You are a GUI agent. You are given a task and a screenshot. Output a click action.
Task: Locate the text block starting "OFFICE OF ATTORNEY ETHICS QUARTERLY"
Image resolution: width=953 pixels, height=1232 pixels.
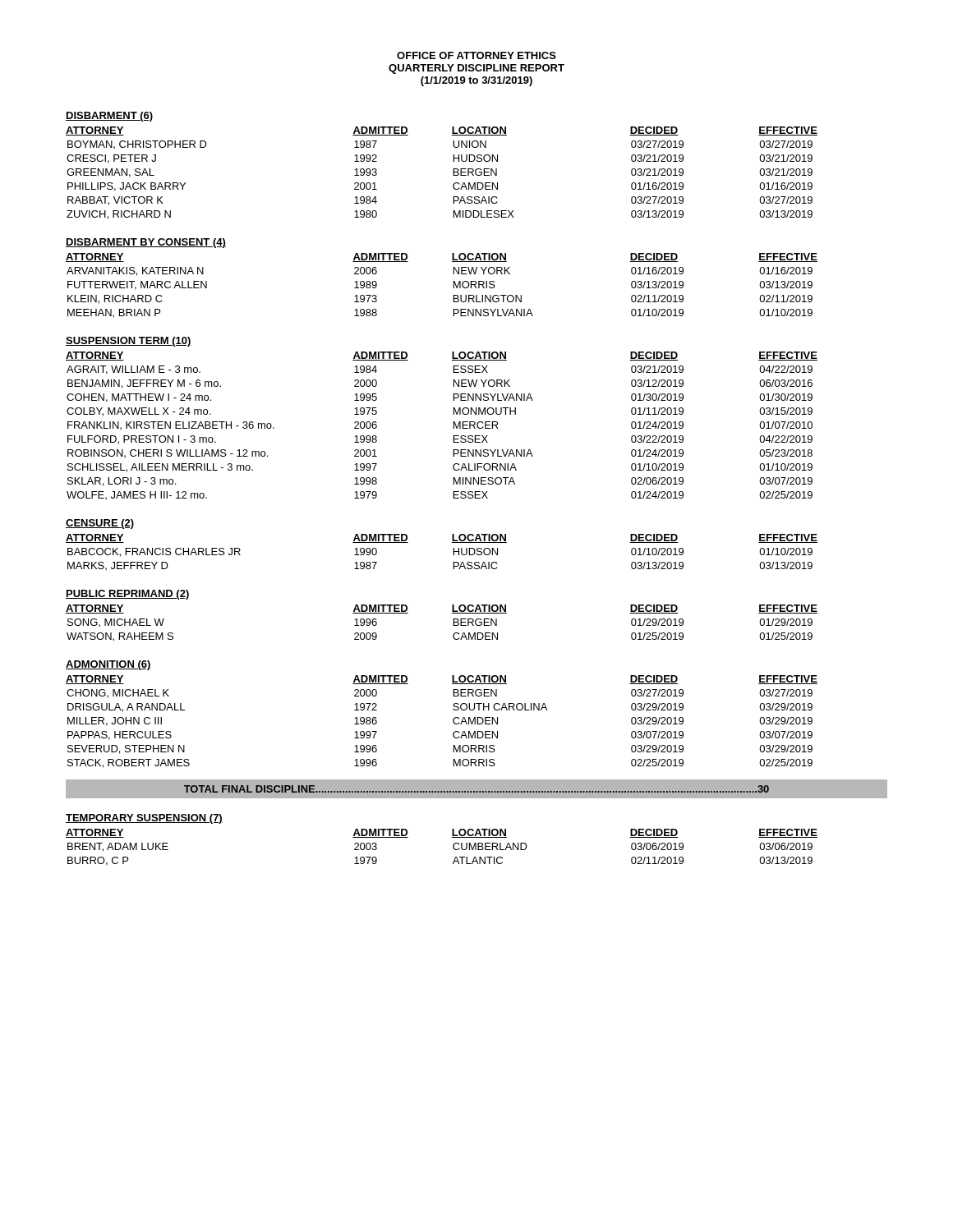(476, 68)
